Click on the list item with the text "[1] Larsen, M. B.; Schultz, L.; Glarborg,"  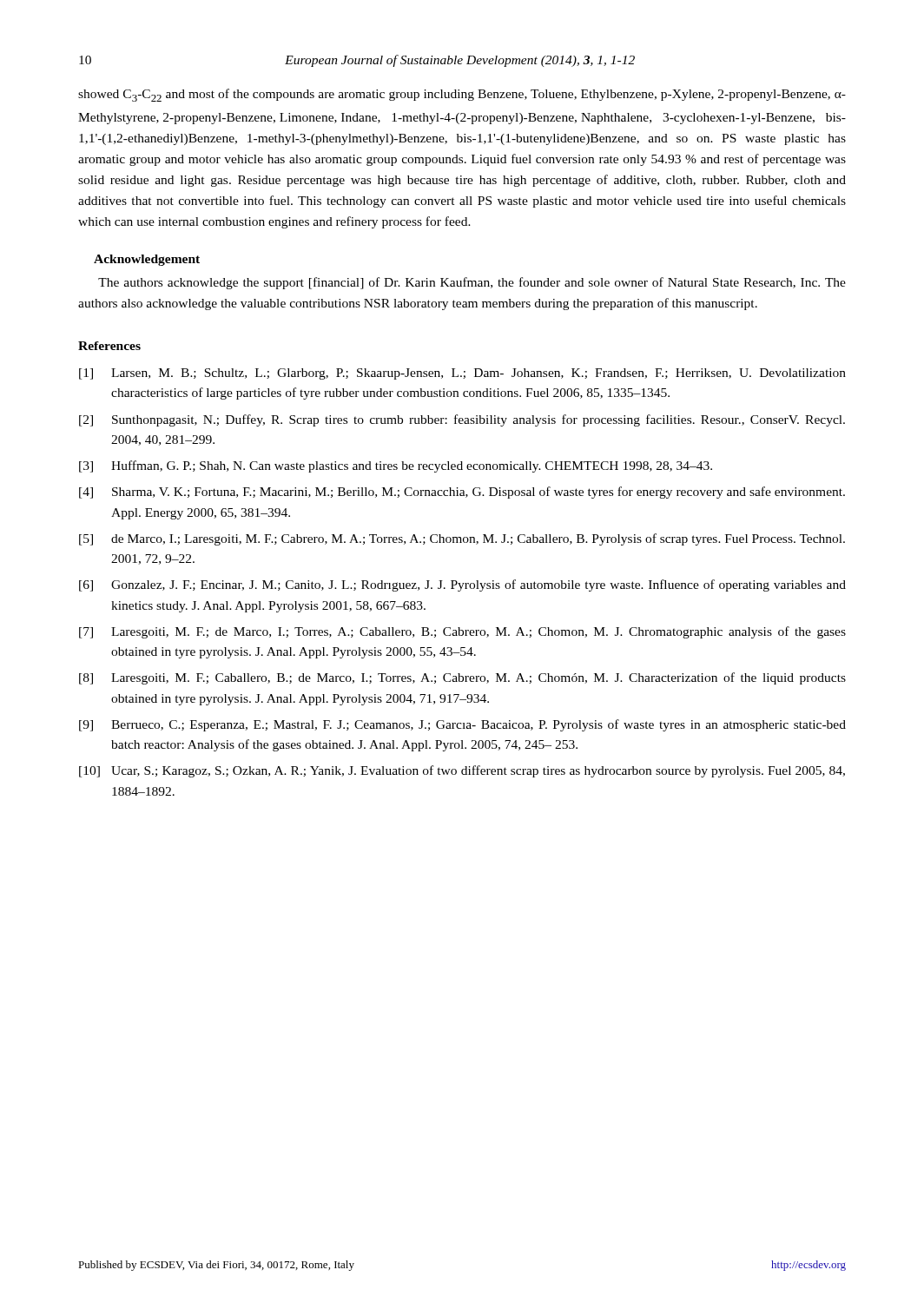(x=462, y=383)
